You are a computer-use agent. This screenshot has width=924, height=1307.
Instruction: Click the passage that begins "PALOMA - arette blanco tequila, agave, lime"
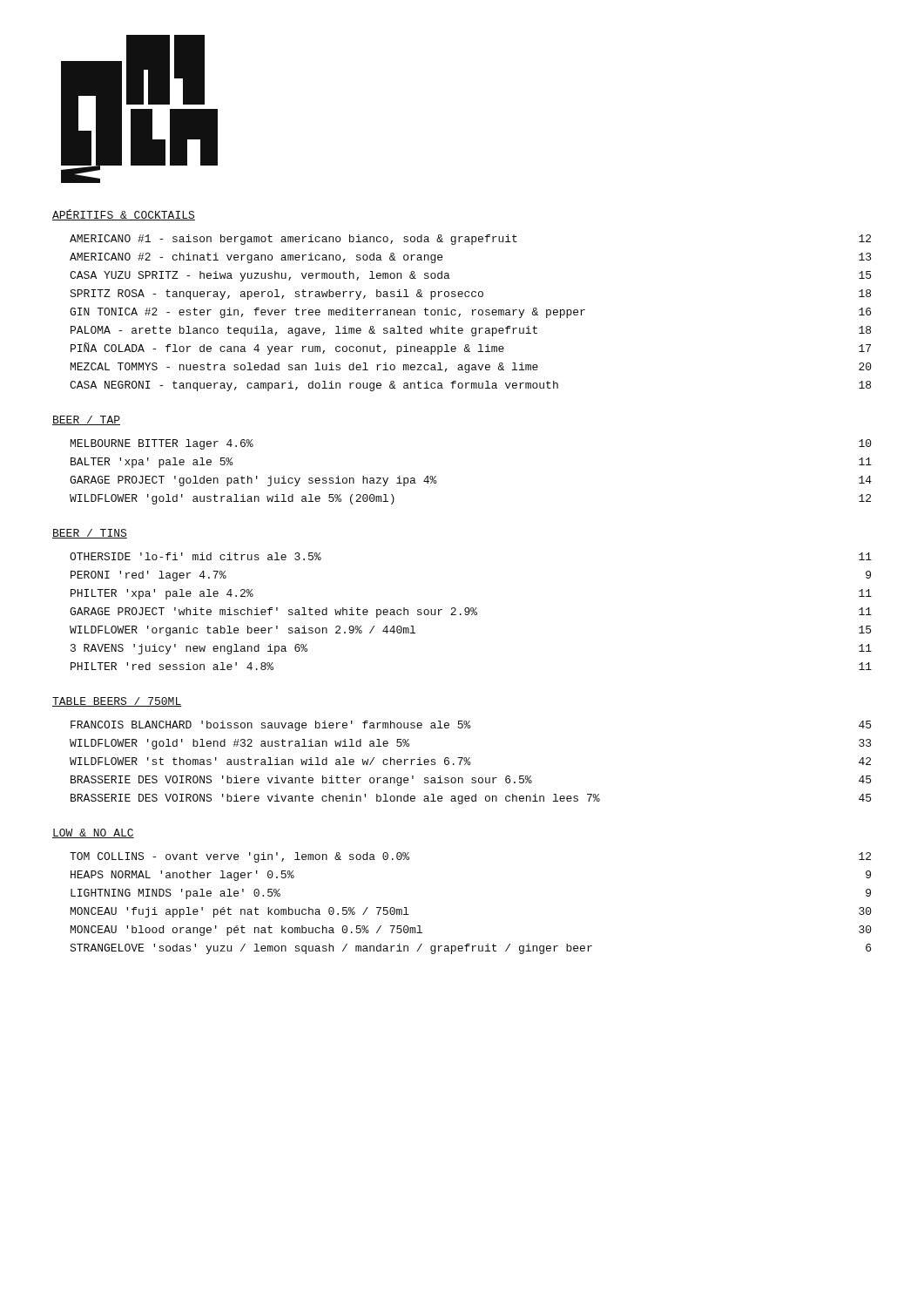click(x=471, y=331)
